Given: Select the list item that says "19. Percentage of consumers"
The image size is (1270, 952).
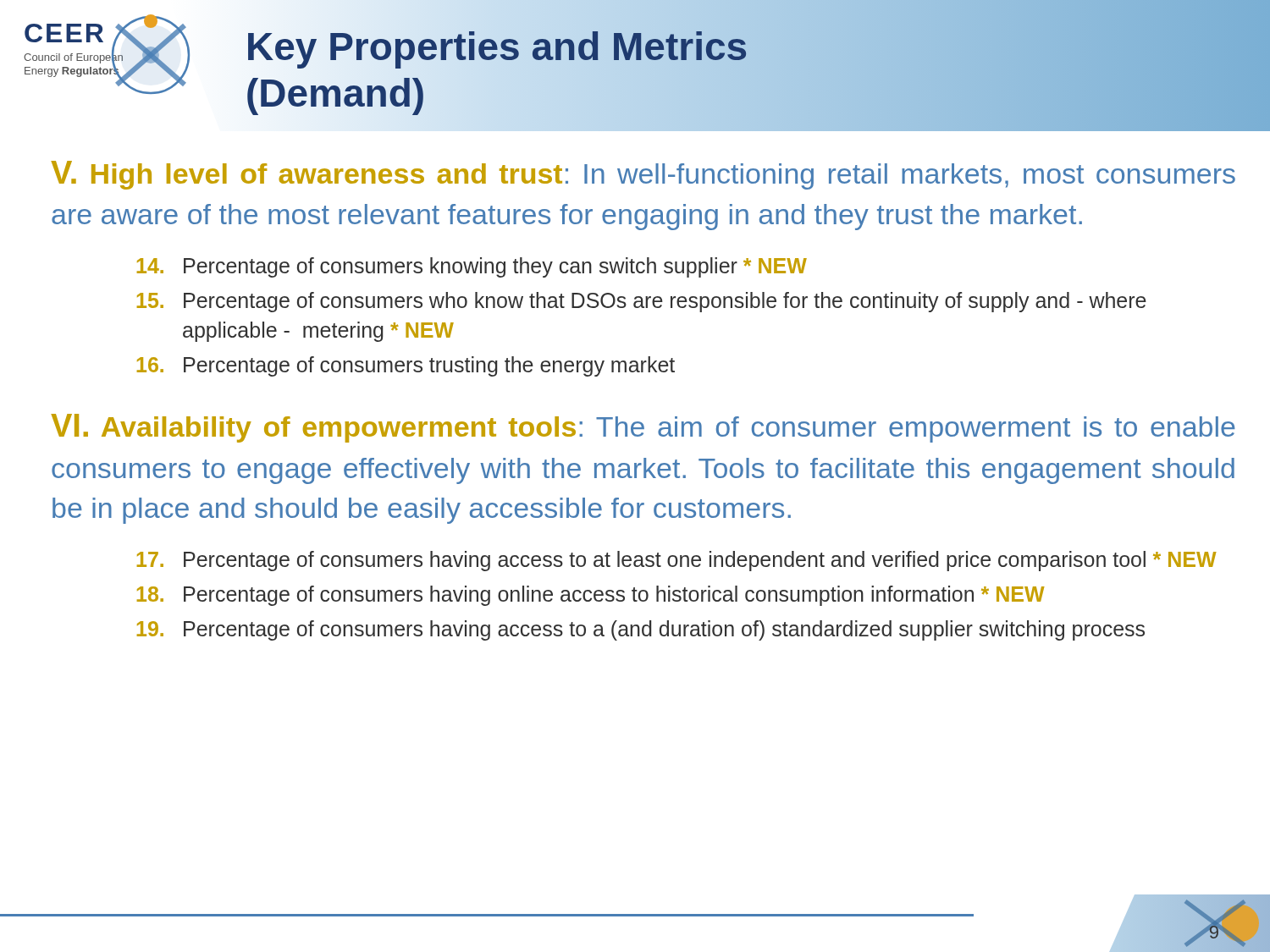Looking at the screenshot, I should point(686,629).
